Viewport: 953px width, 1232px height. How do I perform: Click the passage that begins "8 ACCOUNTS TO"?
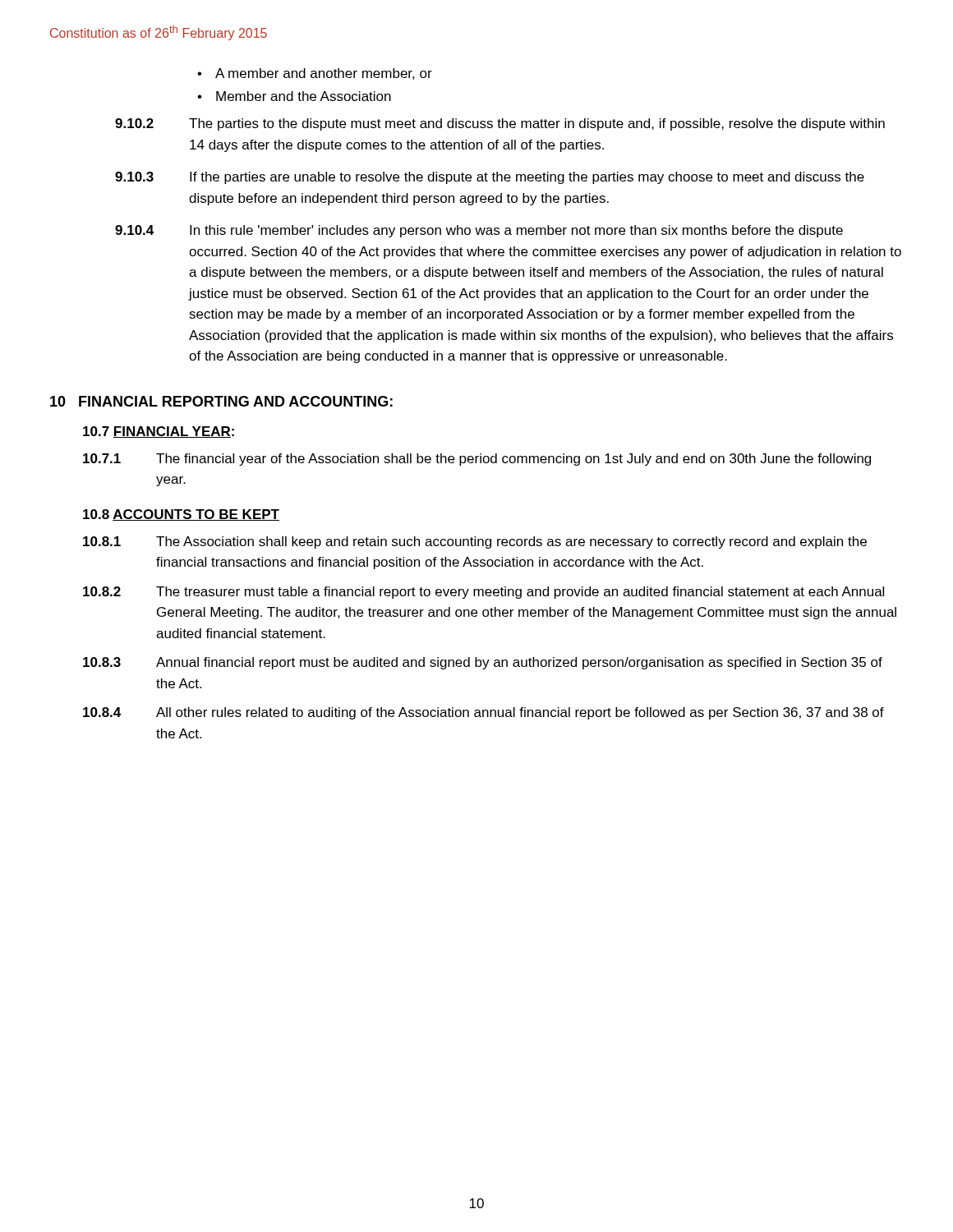point(181,514)
